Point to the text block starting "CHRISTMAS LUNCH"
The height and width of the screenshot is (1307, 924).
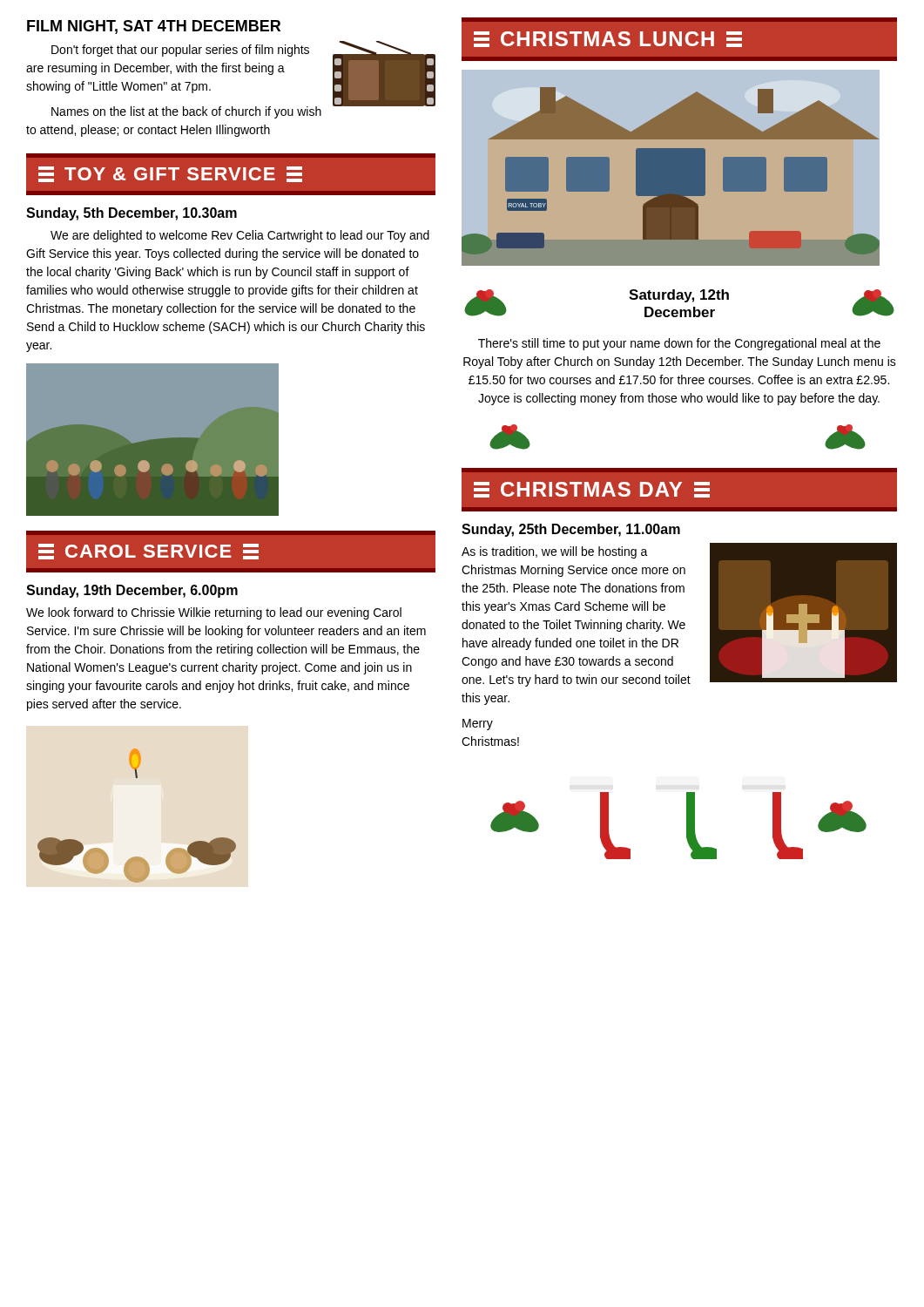(679, 39)
